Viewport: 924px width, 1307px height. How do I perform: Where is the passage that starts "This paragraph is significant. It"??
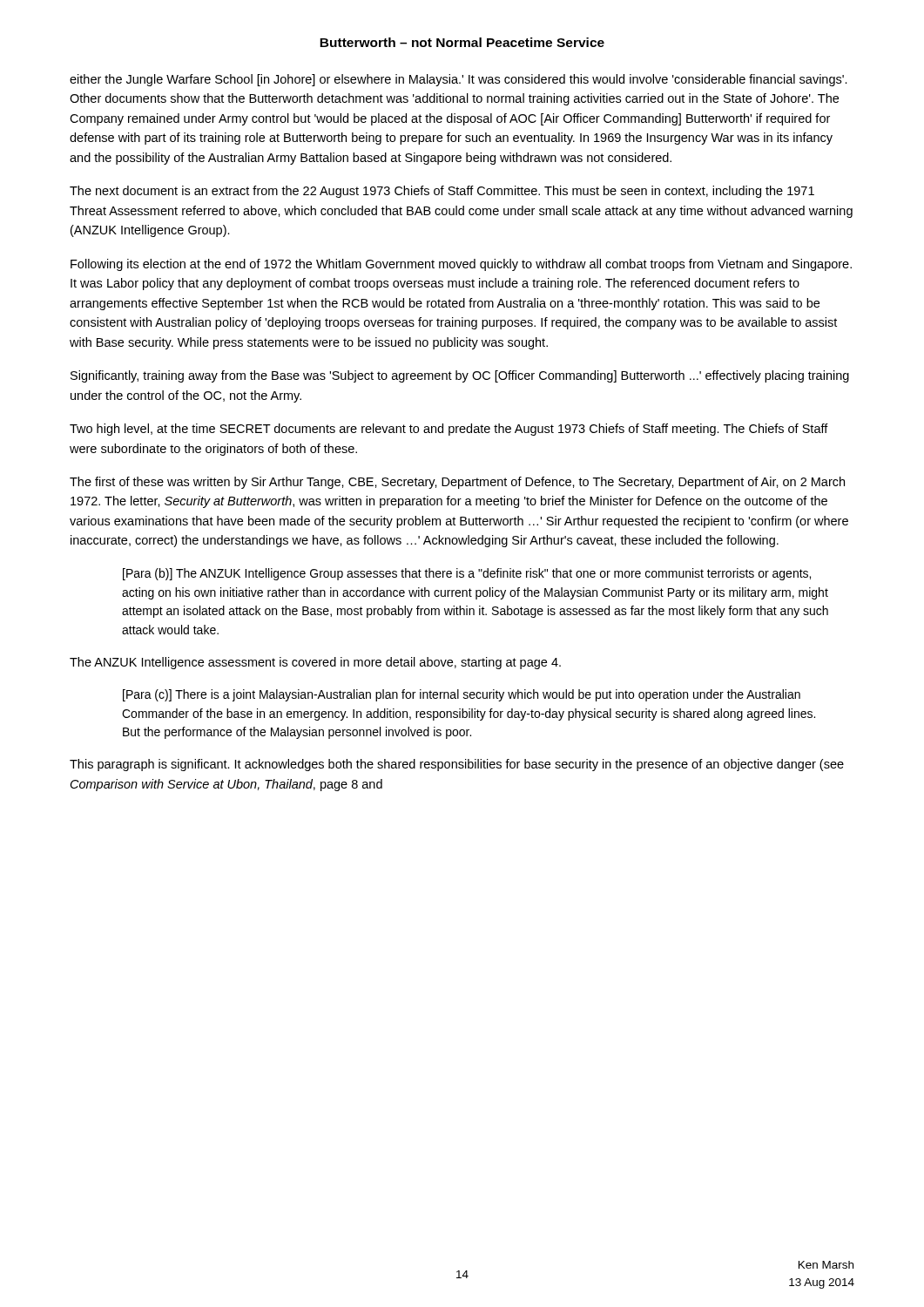click(x=457, y=774)
